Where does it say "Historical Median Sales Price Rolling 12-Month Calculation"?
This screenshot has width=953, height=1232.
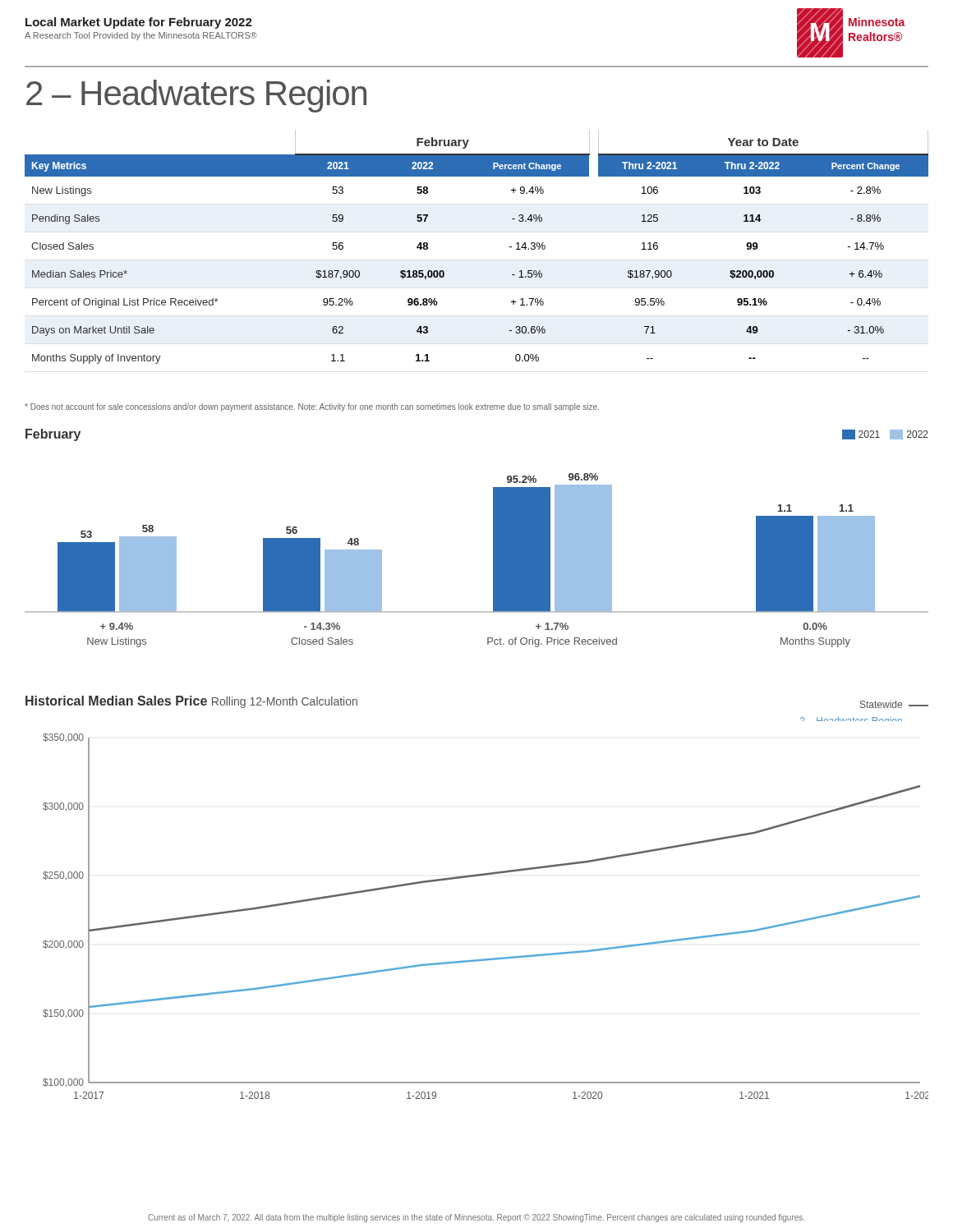(x=191, y=701)
